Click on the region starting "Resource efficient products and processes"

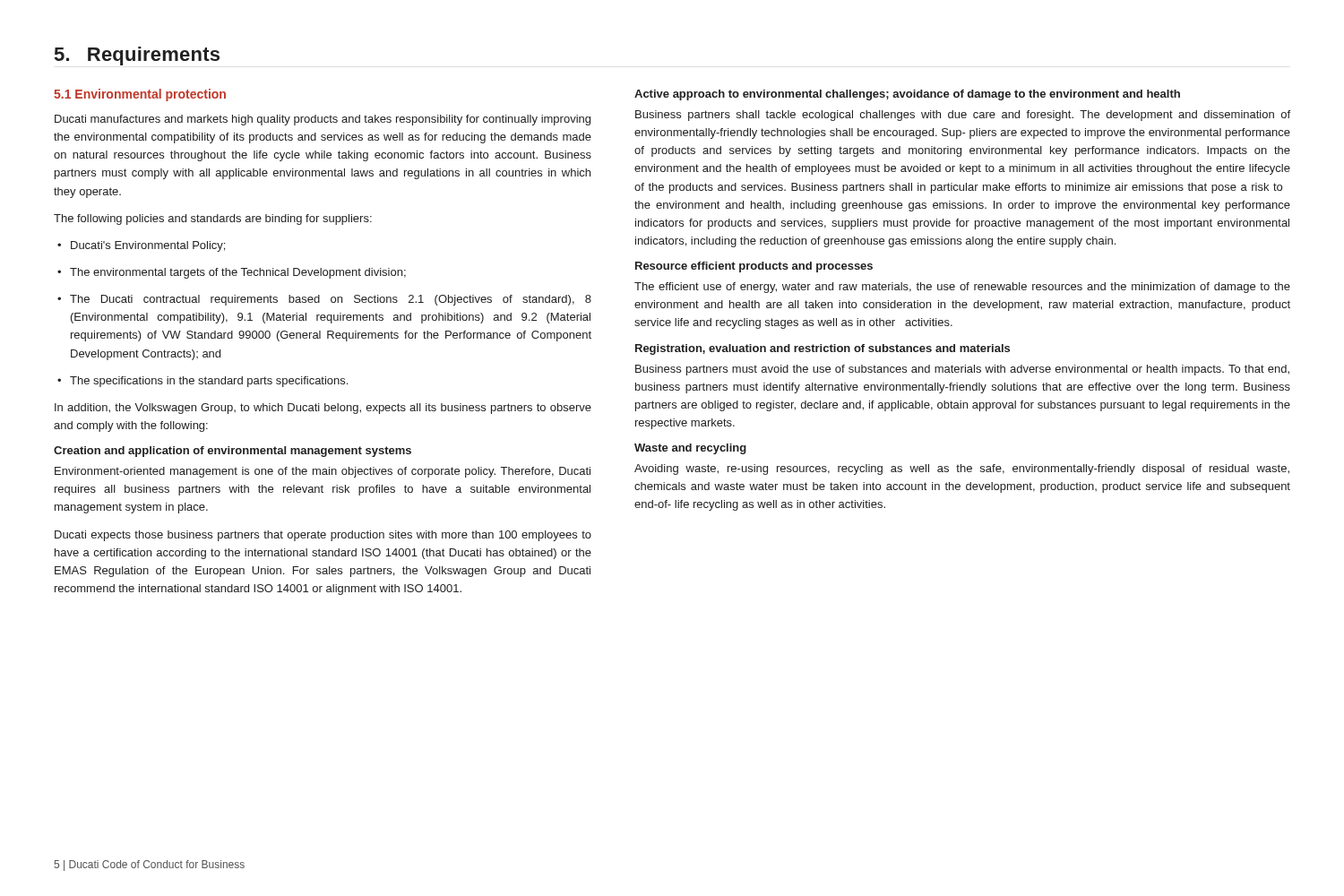coord(754,267)
